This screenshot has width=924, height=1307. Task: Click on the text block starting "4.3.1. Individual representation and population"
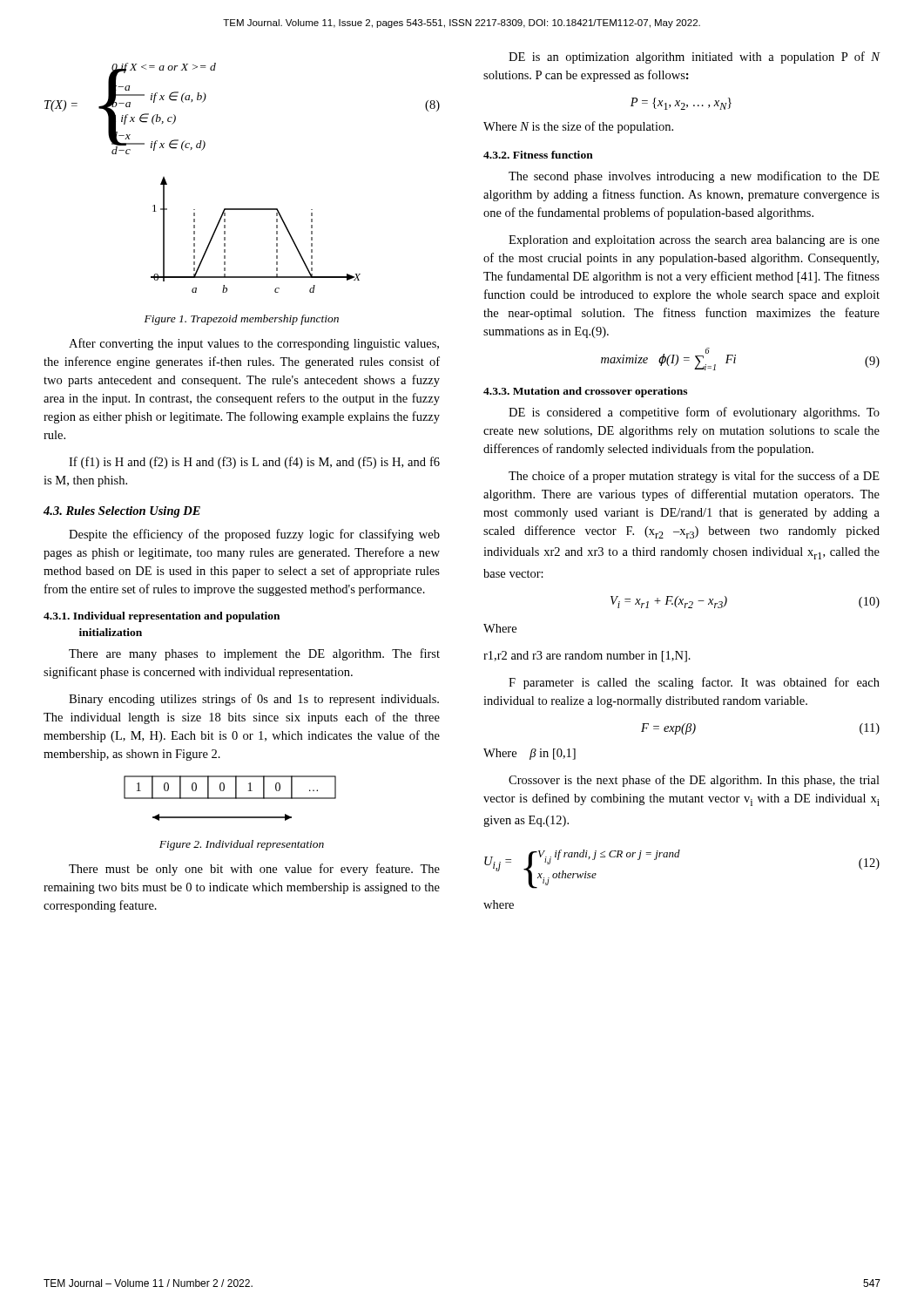pyautogui.click(x=162, y=624)
